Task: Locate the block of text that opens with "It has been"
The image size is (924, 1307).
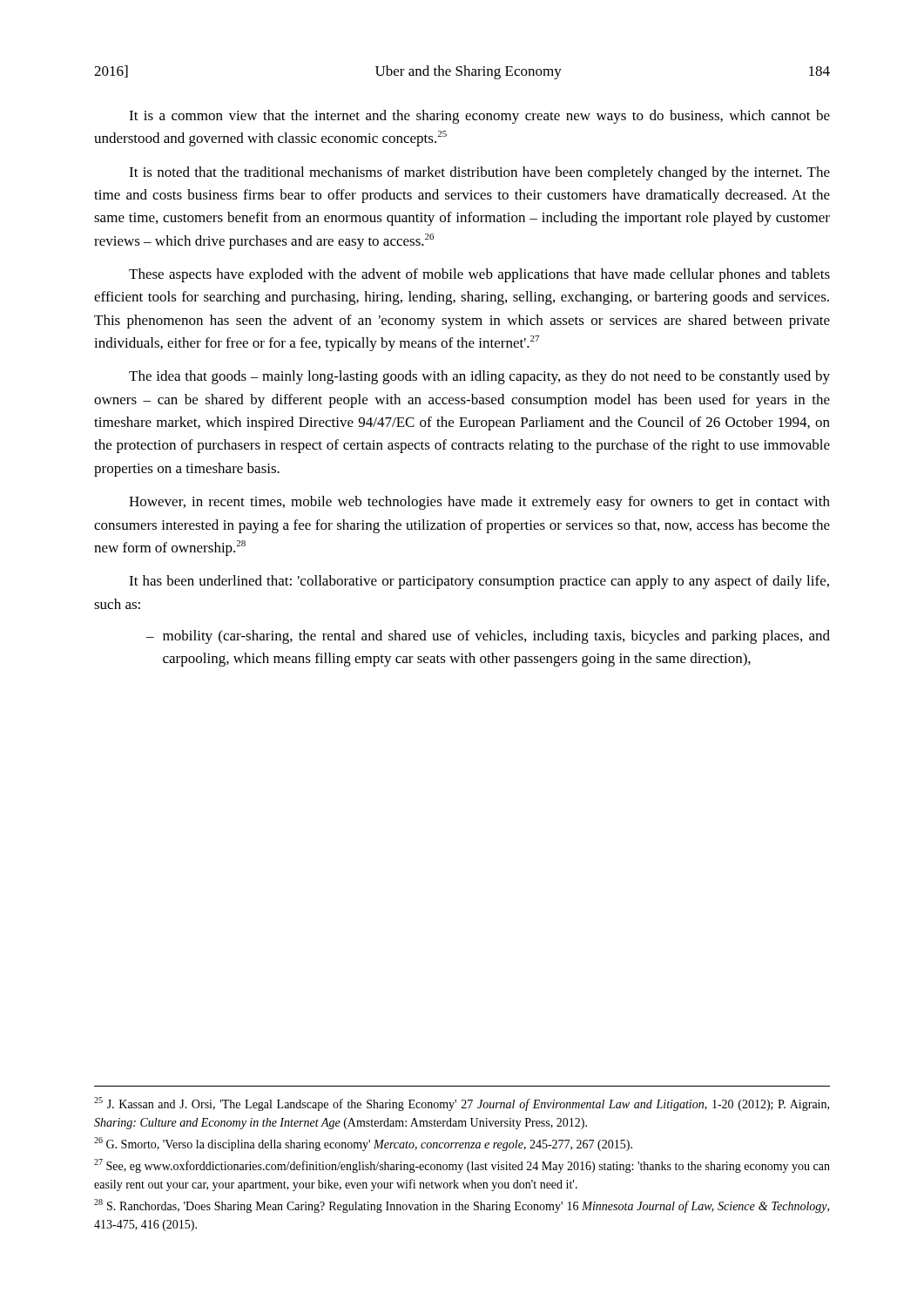Action: pyautogui.click(x=462, y=592)
